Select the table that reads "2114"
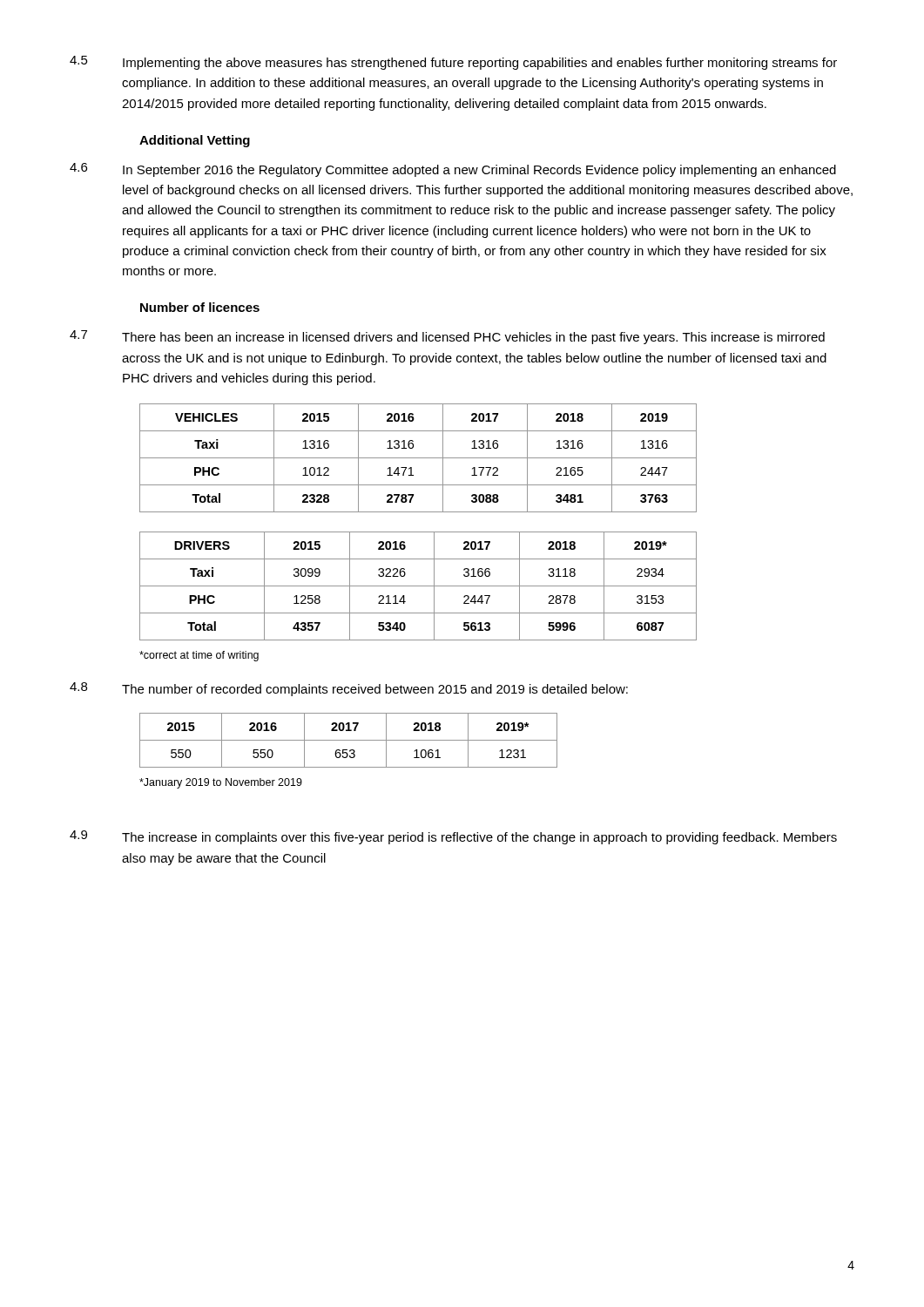The height and width of the screenshot is (1307, 924). tap(418, 586)
